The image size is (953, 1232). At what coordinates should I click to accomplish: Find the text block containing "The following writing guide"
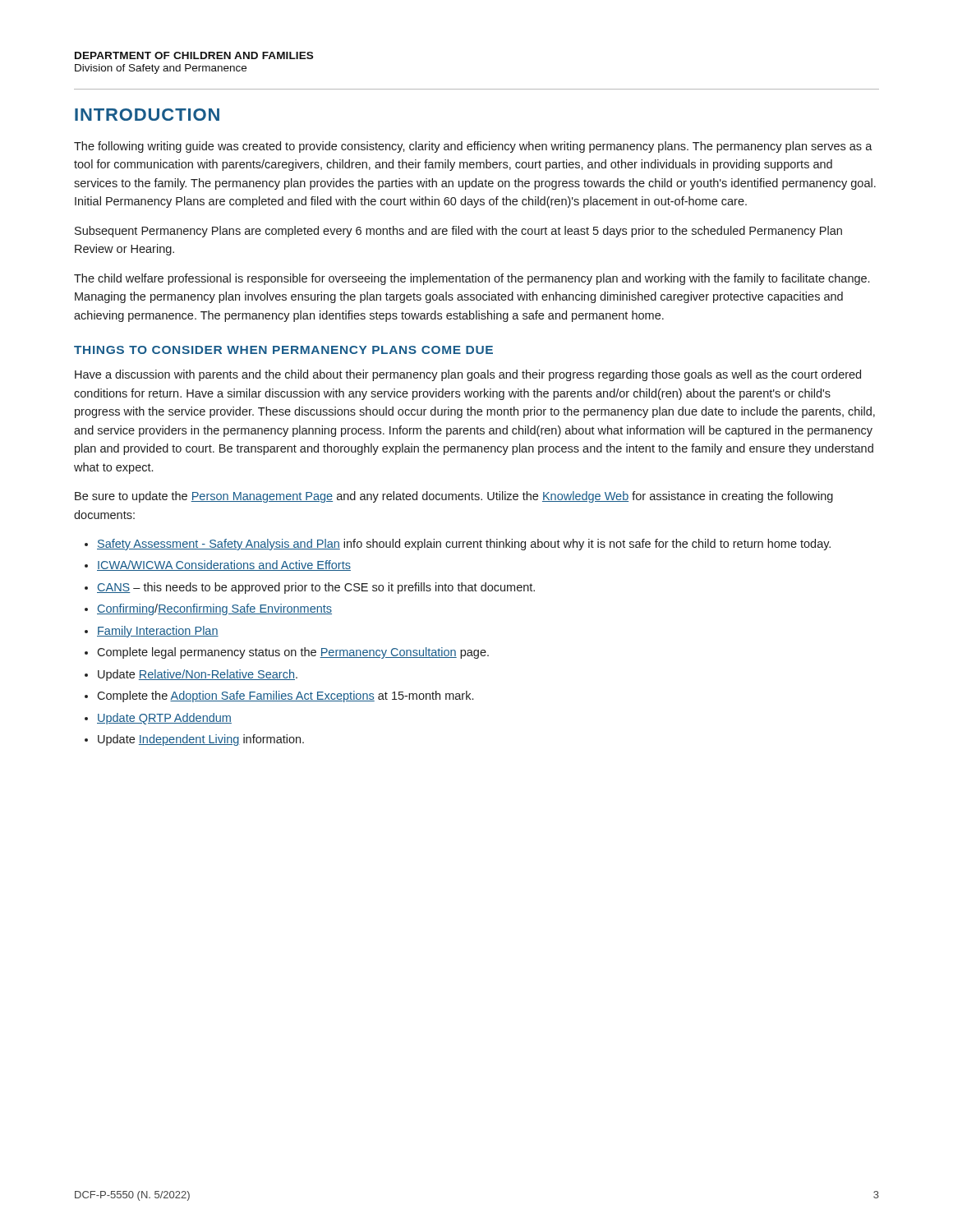point(475,174)
